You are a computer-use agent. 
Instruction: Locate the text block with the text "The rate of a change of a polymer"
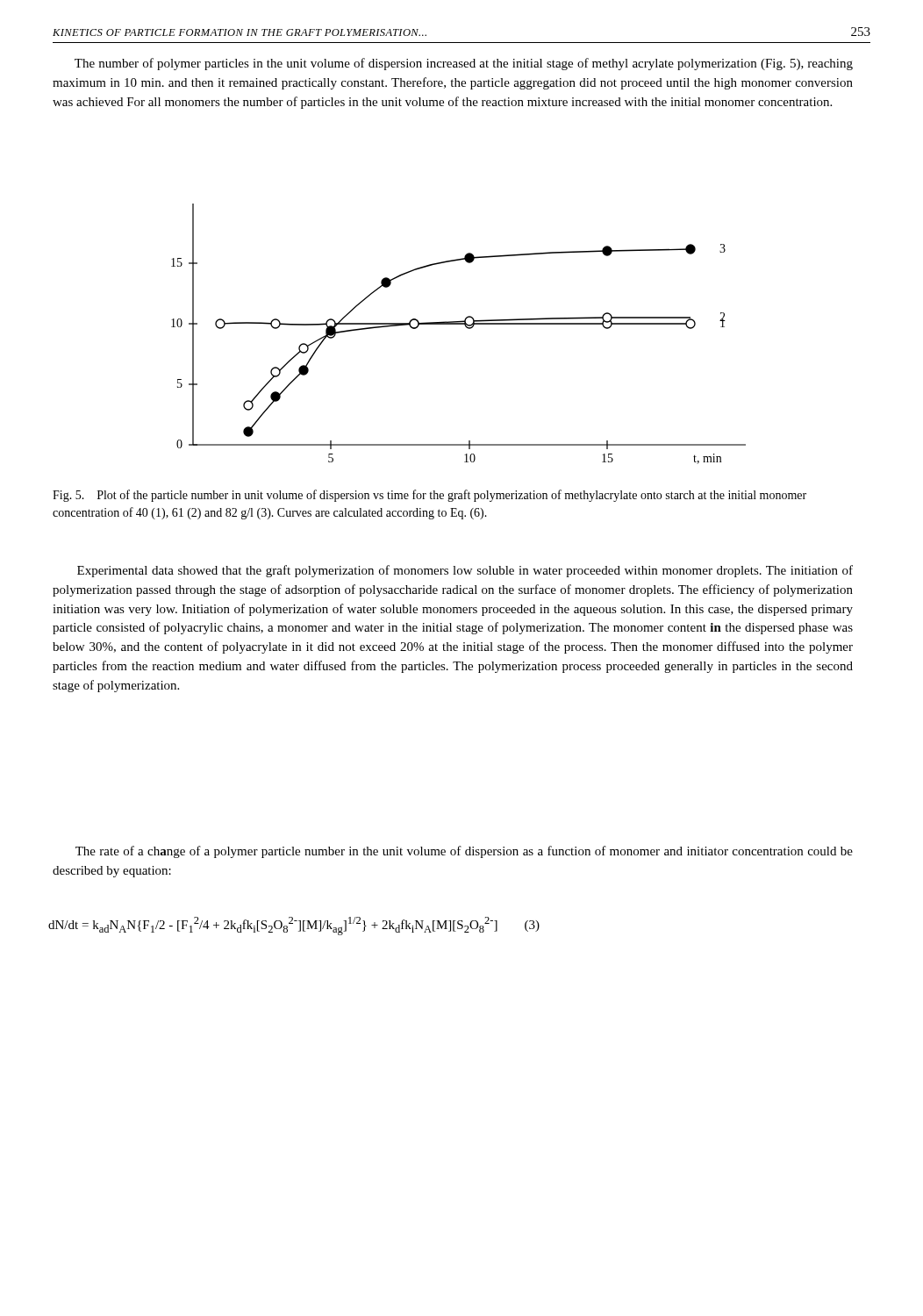(453, 861)
